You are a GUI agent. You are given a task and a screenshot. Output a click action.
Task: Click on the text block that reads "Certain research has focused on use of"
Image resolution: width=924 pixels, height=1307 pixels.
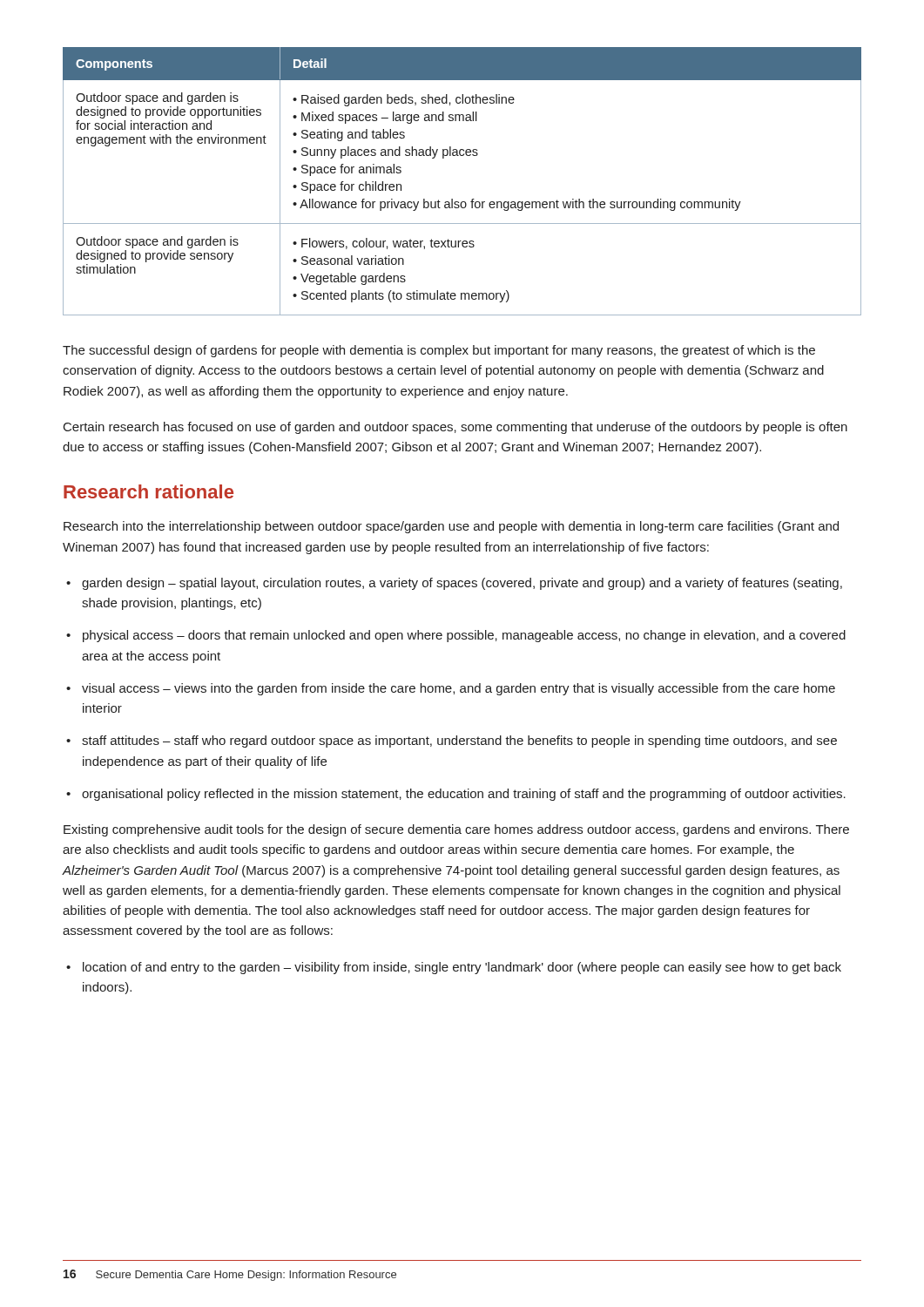tap(455, 436)
